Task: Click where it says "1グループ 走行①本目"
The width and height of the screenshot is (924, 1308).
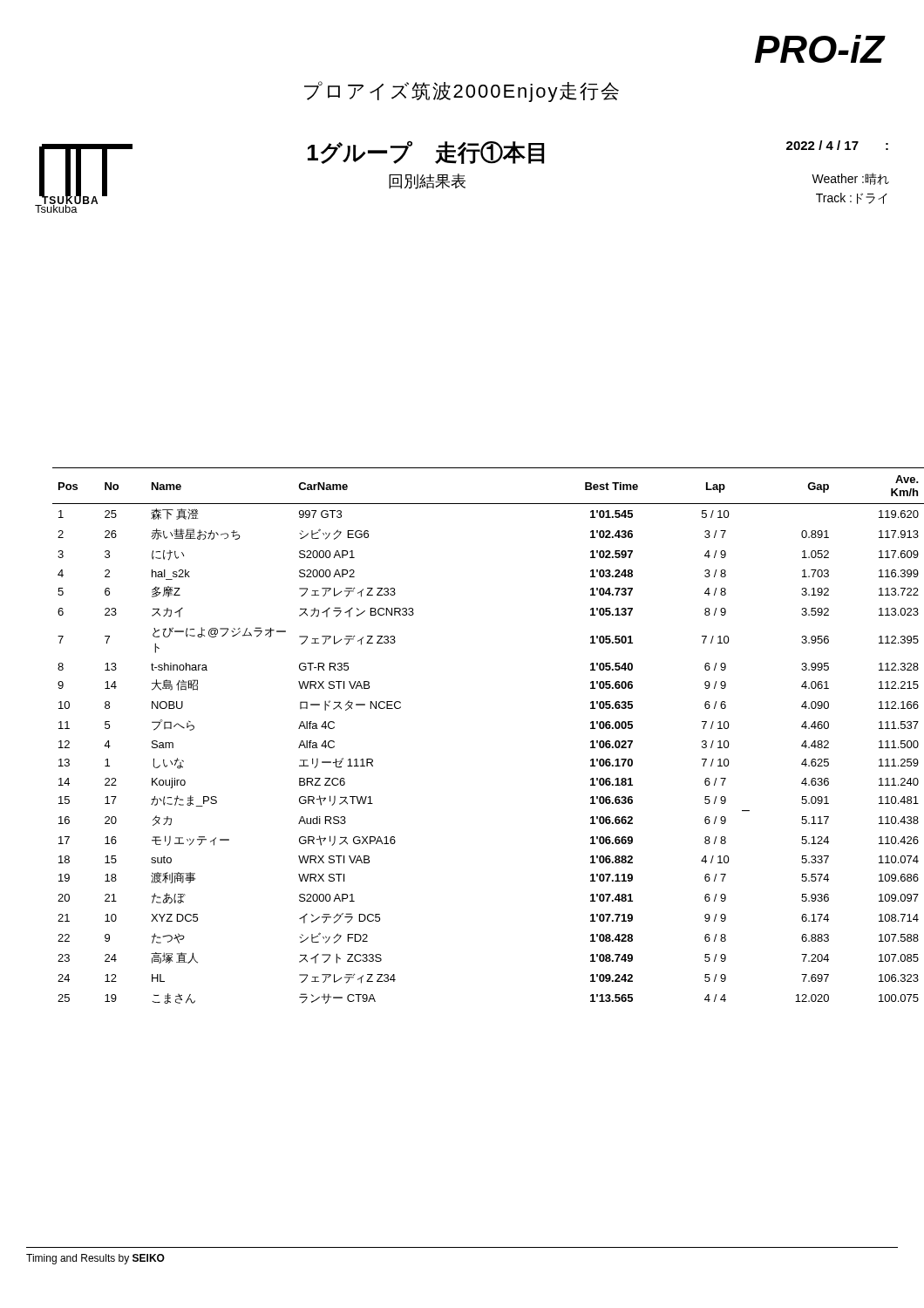Action: tap(427, 153)
